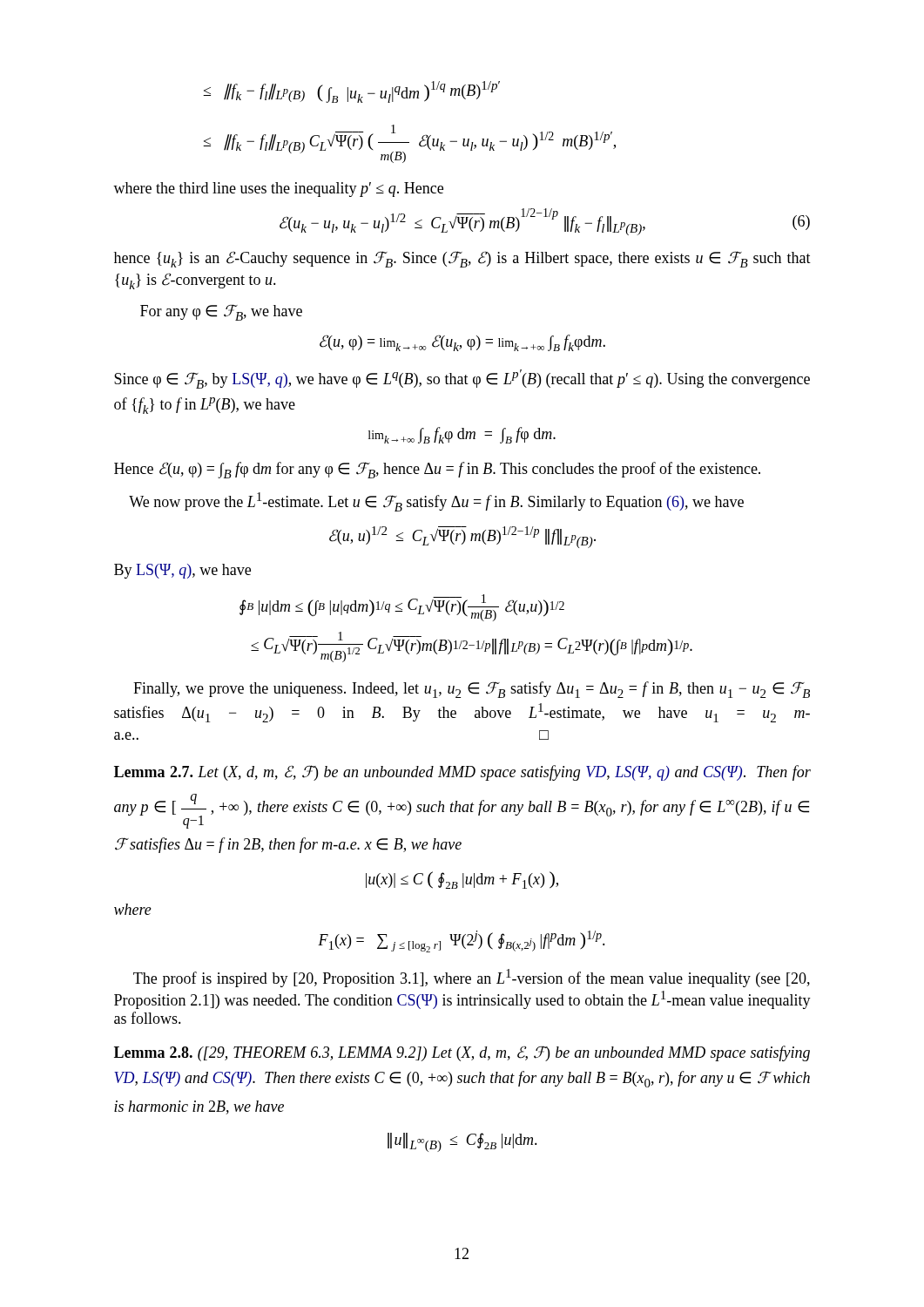Find the region starting "F1(x) = ∑ j ≤ [log2 r] Ψ(2j)"
The width and height of the screenshot is (924, 1307).
click(x=462, y=941)
